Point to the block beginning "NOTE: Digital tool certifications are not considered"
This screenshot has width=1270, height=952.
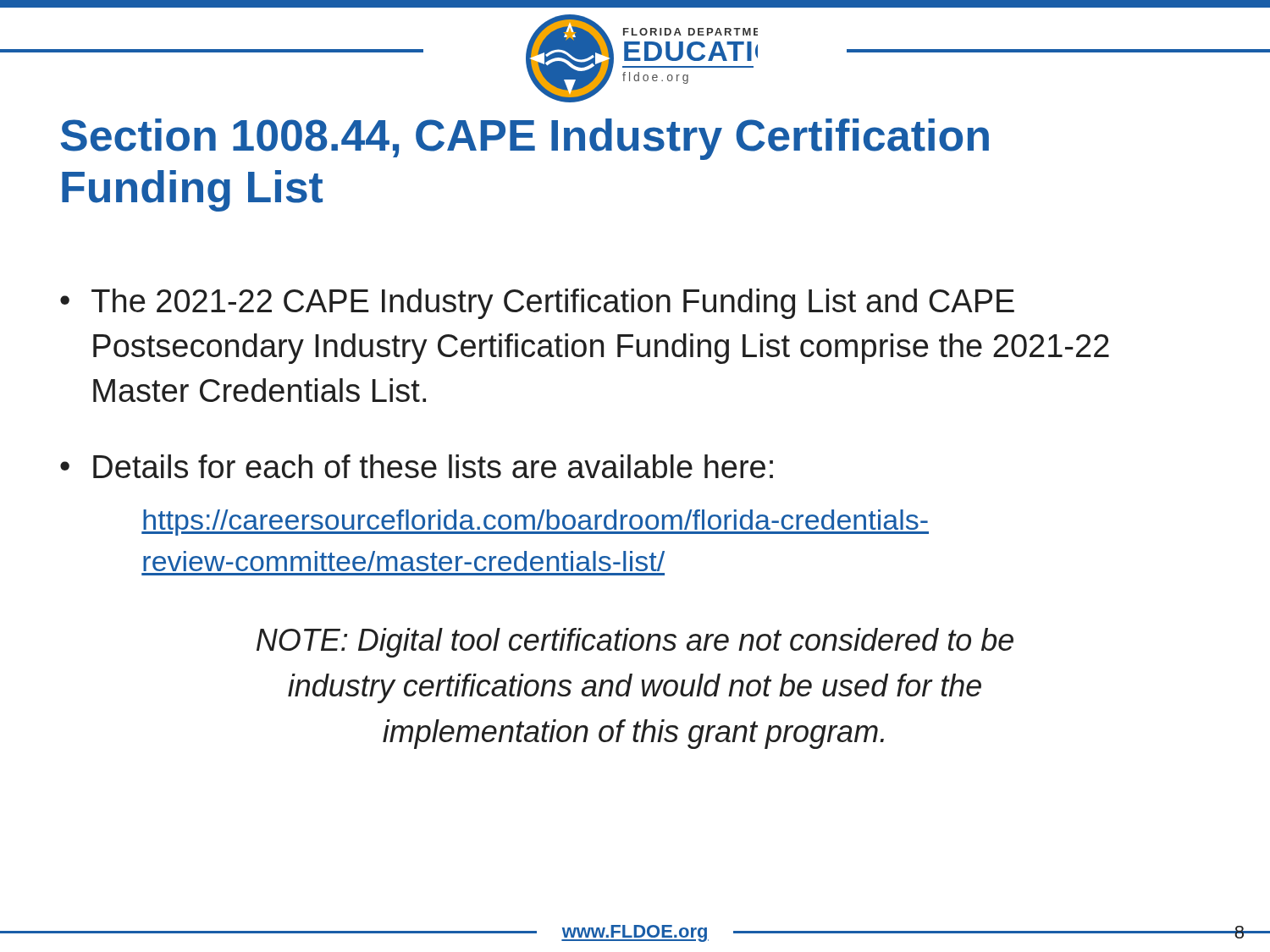(635, 686)
